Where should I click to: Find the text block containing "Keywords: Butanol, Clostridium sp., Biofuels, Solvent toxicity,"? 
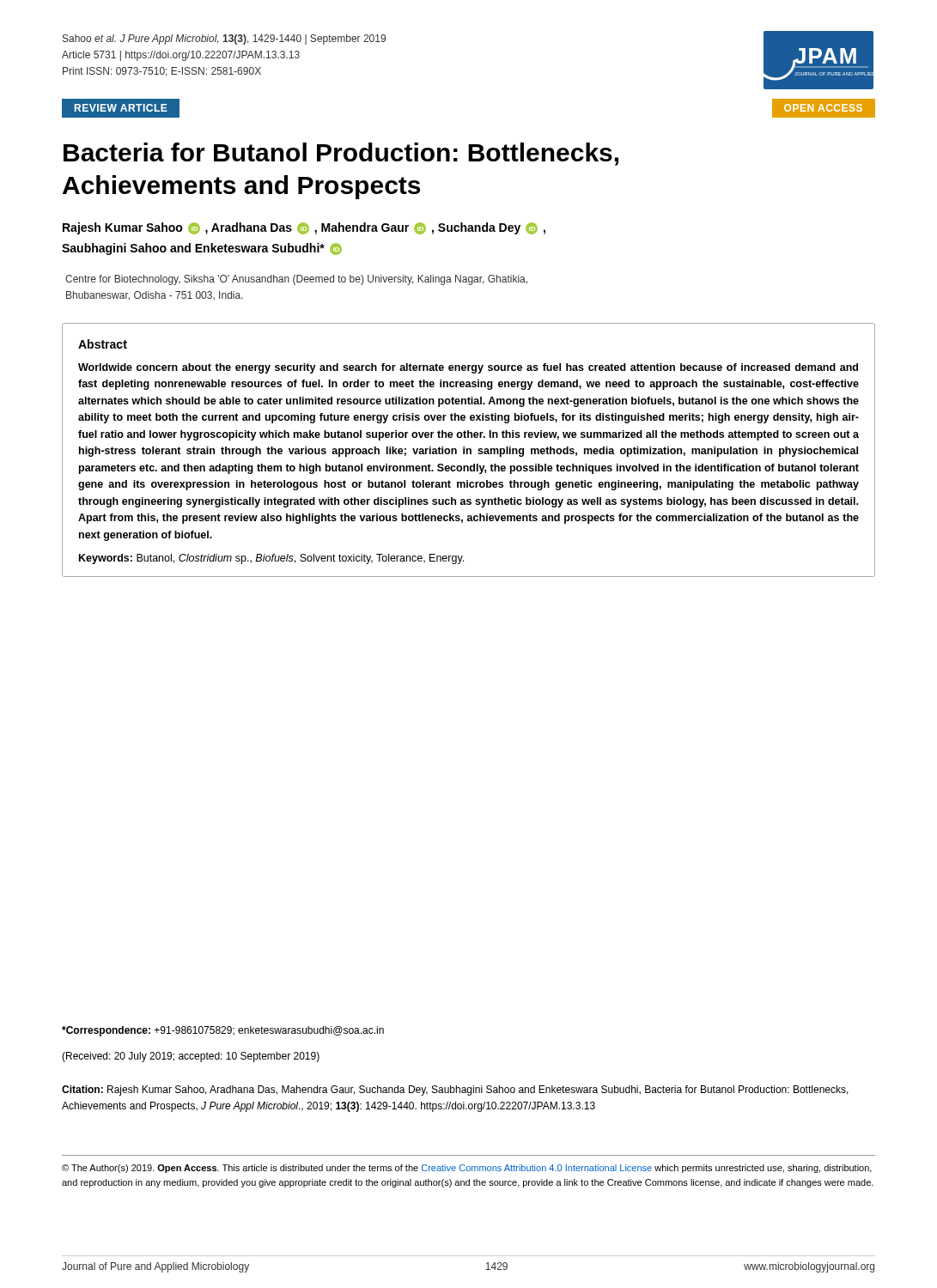tap(271, 559)
